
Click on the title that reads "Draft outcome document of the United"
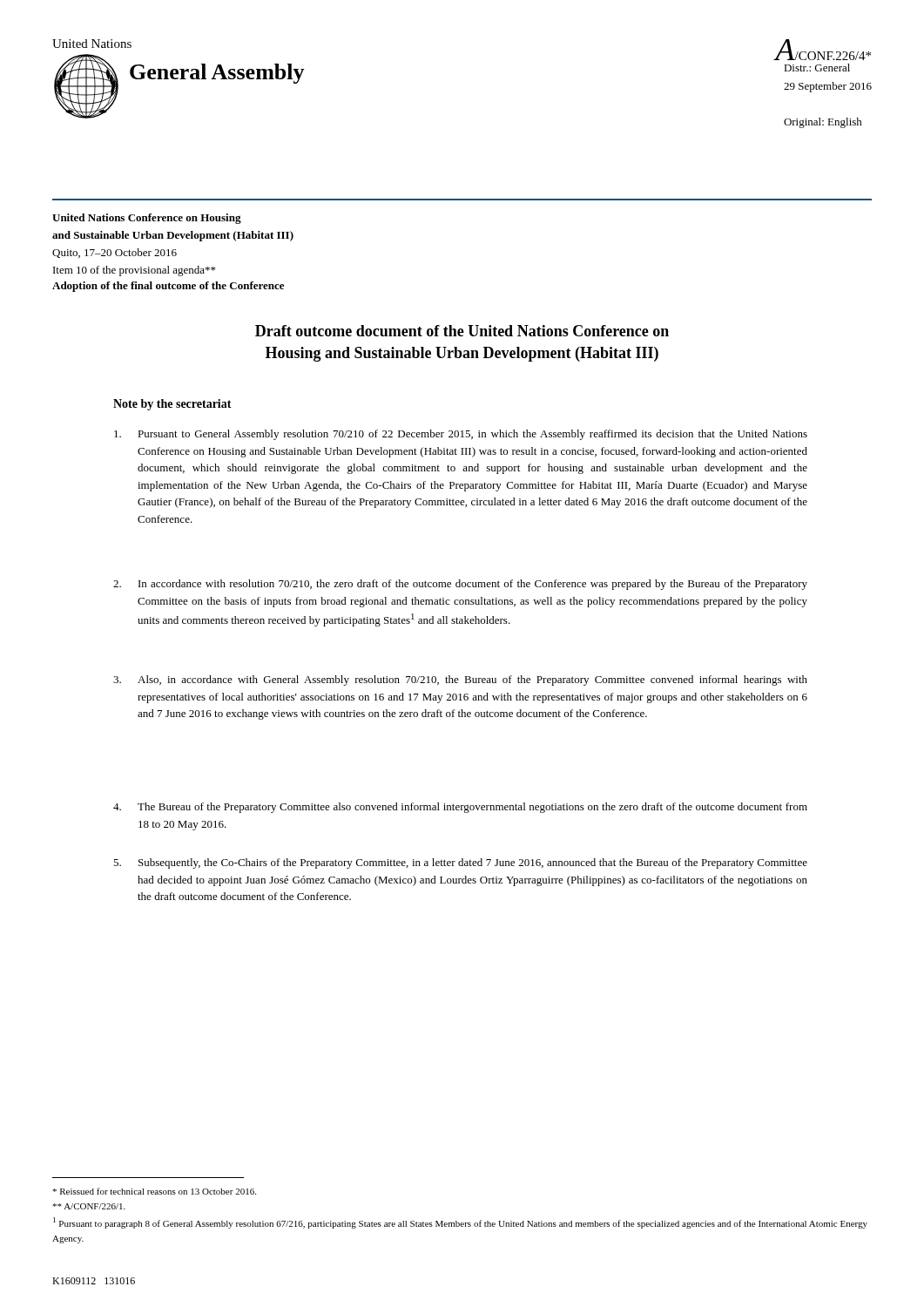coord(462,343)
